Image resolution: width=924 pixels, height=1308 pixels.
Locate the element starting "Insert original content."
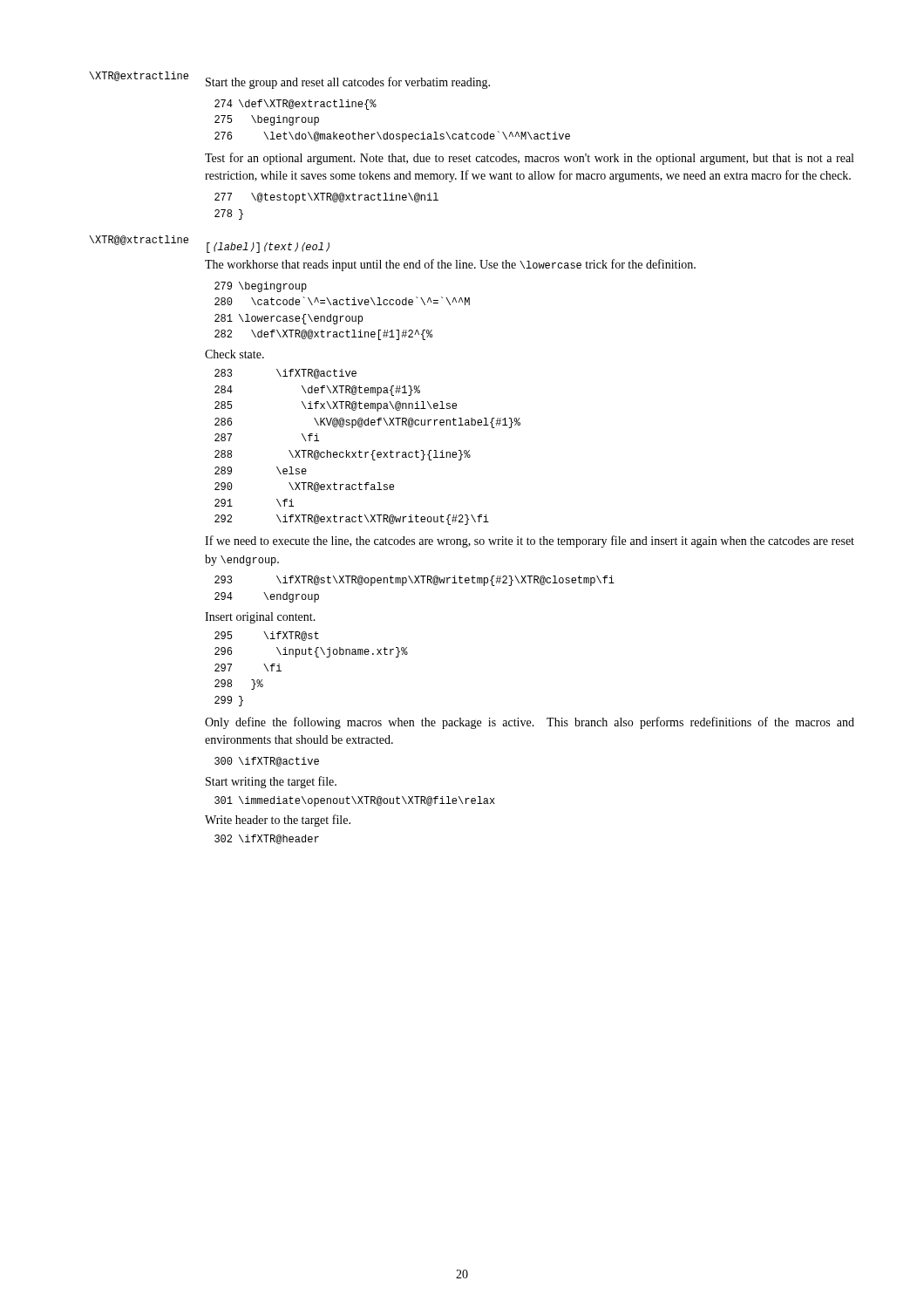coord(260,617)
